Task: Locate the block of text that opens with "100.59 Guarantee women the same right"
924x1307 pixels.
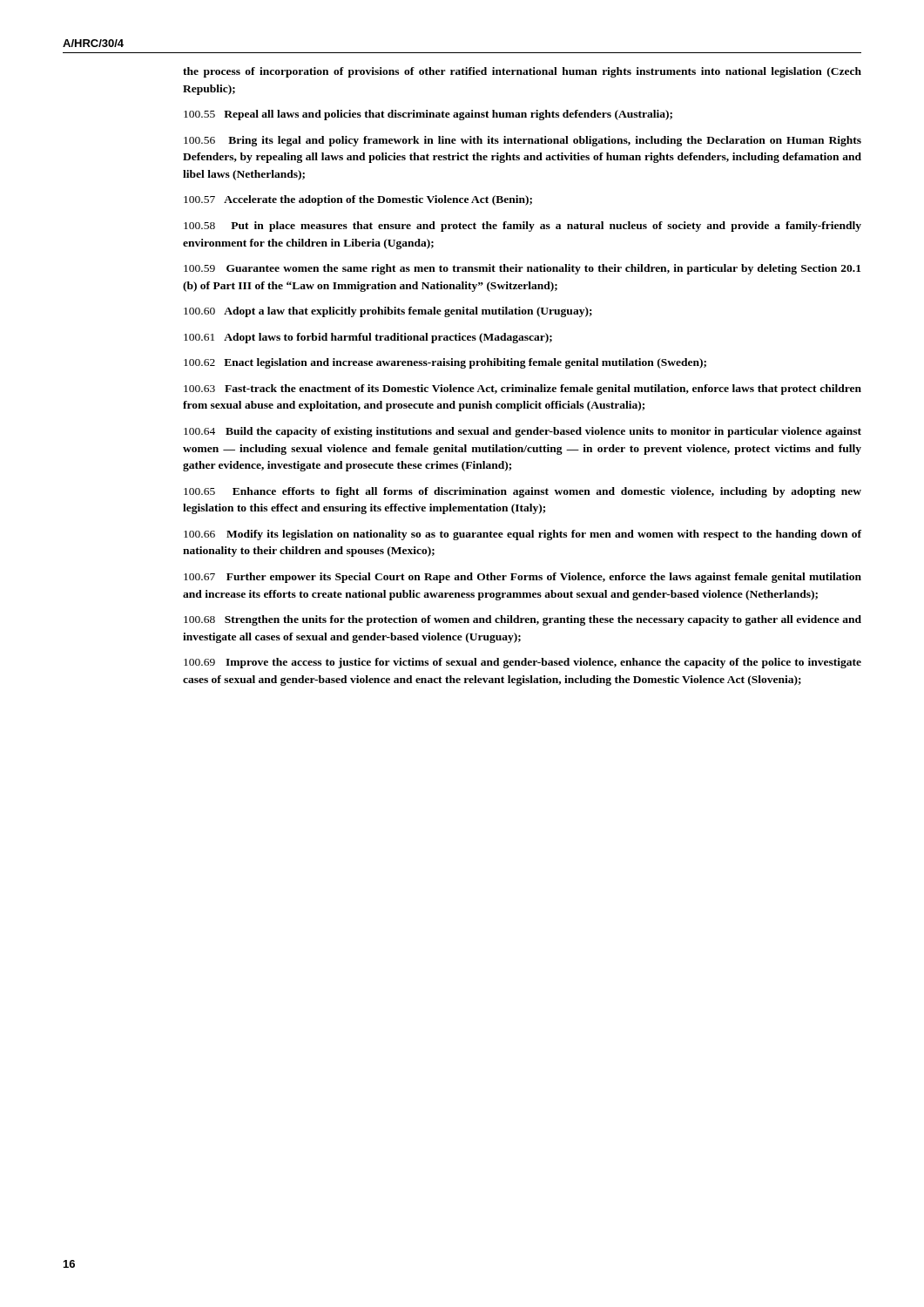Action: [x=522, y=276]
